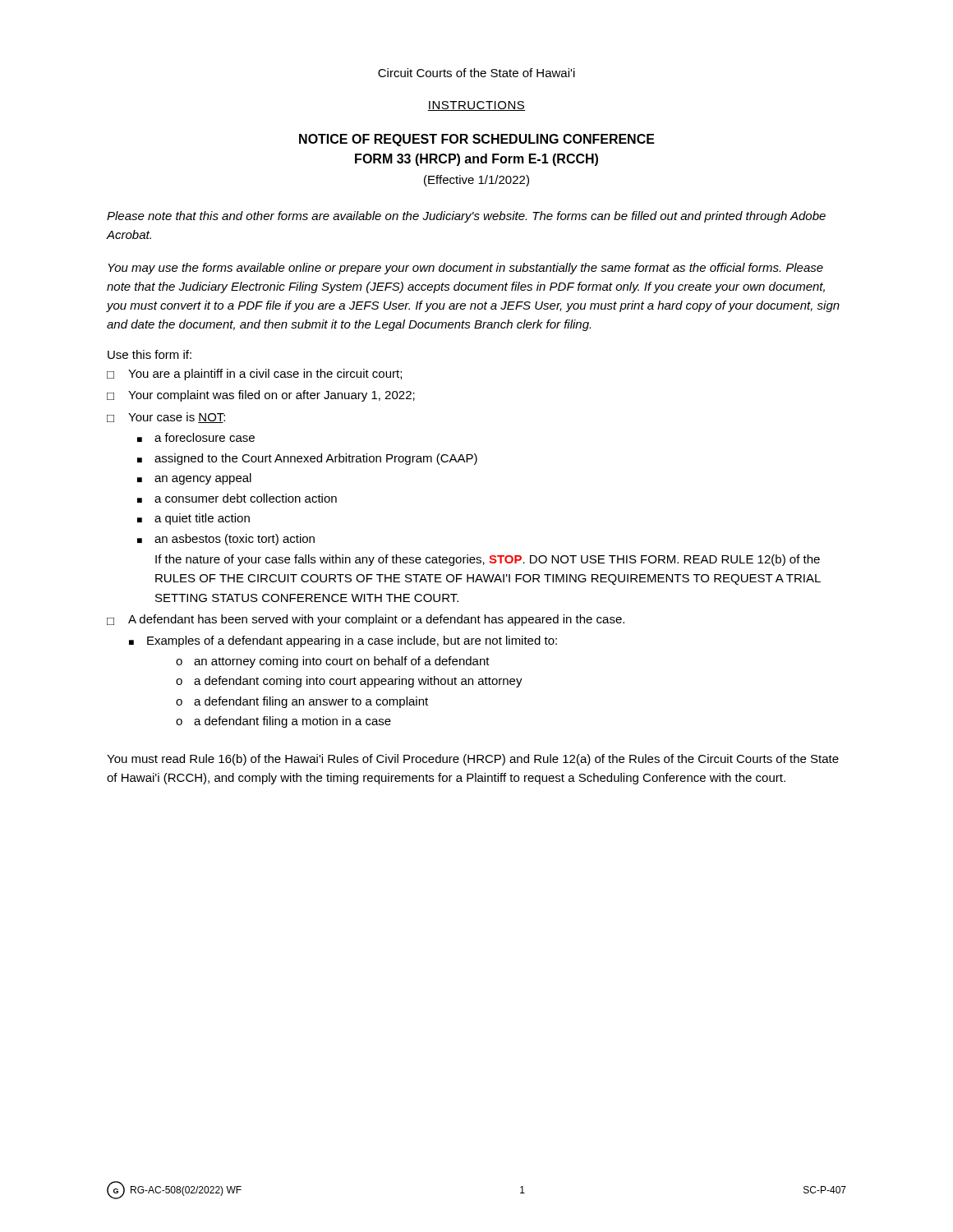Click the passage that begins "■ assigned to the"
The height and width of the screenshot is (1232, 953).
307,458
